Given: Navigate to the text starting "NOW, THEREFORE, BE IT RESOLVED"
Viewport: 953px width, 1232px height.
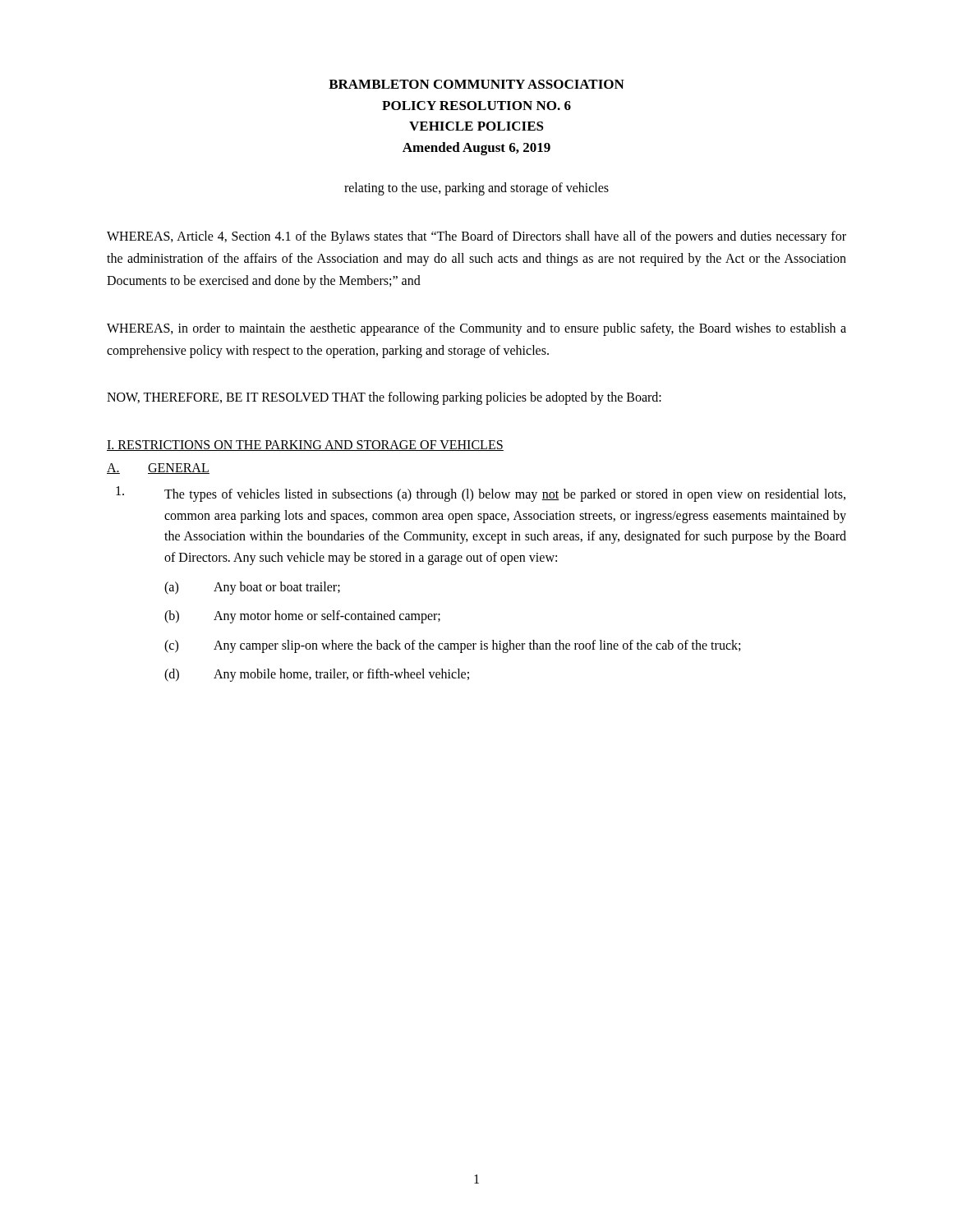Looking at the screenshot, I should pyautogui.click(x=384, y=397).
